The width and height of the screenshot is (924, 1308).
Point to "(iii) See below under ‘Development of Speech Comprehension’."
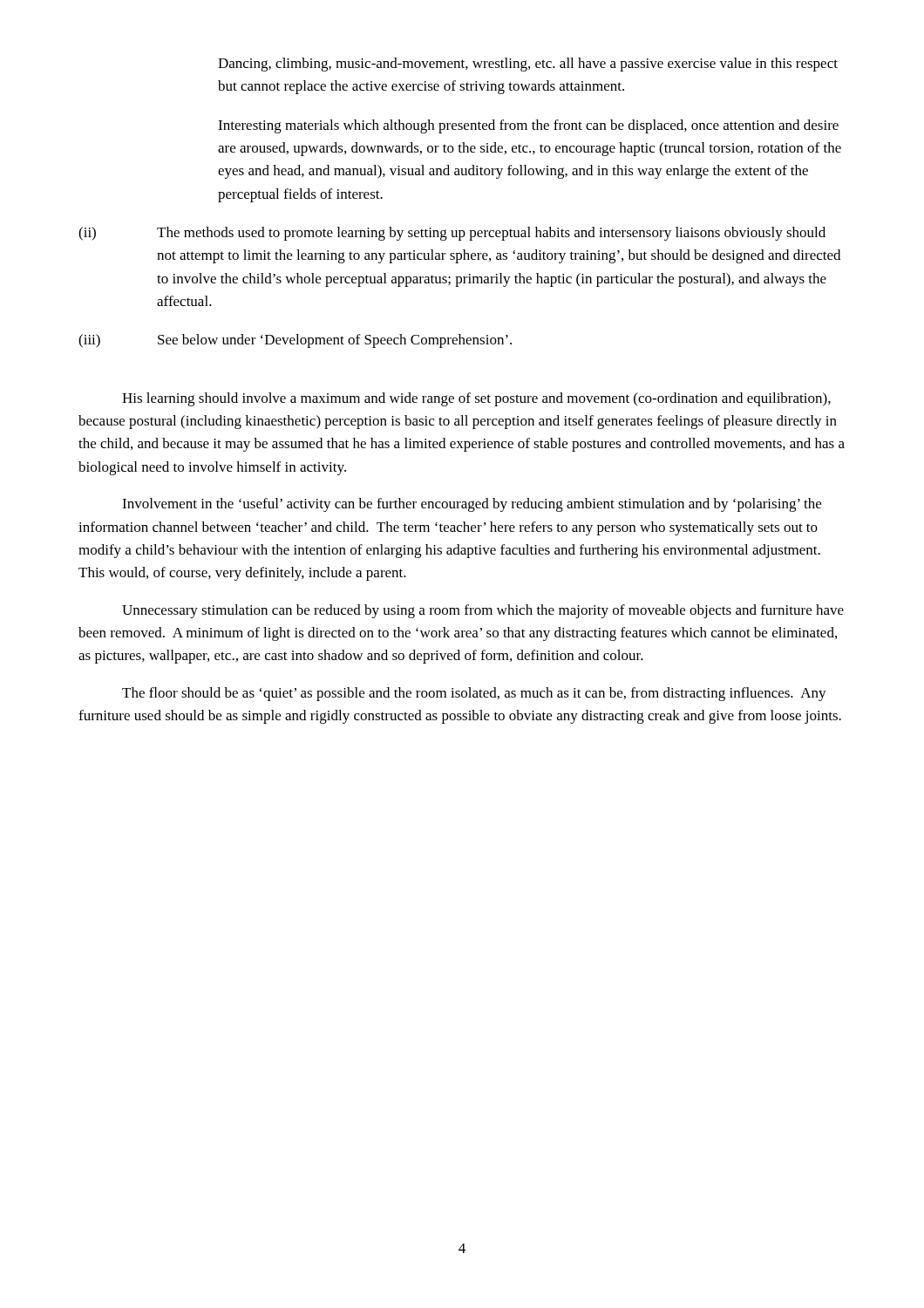tap(462, 341)
